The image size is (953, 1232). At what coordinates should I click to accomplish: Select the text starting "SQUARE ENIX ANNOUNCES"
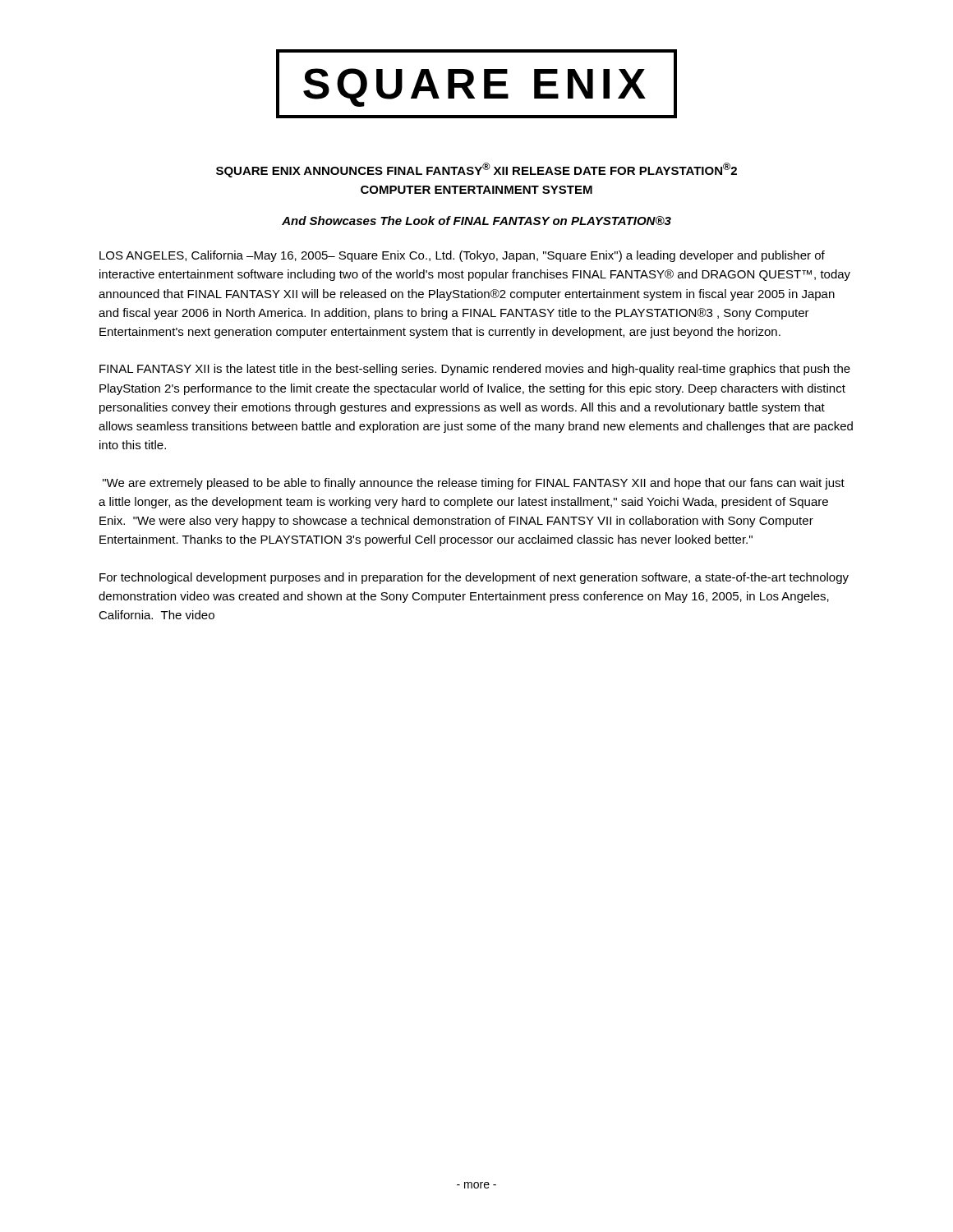476,178
